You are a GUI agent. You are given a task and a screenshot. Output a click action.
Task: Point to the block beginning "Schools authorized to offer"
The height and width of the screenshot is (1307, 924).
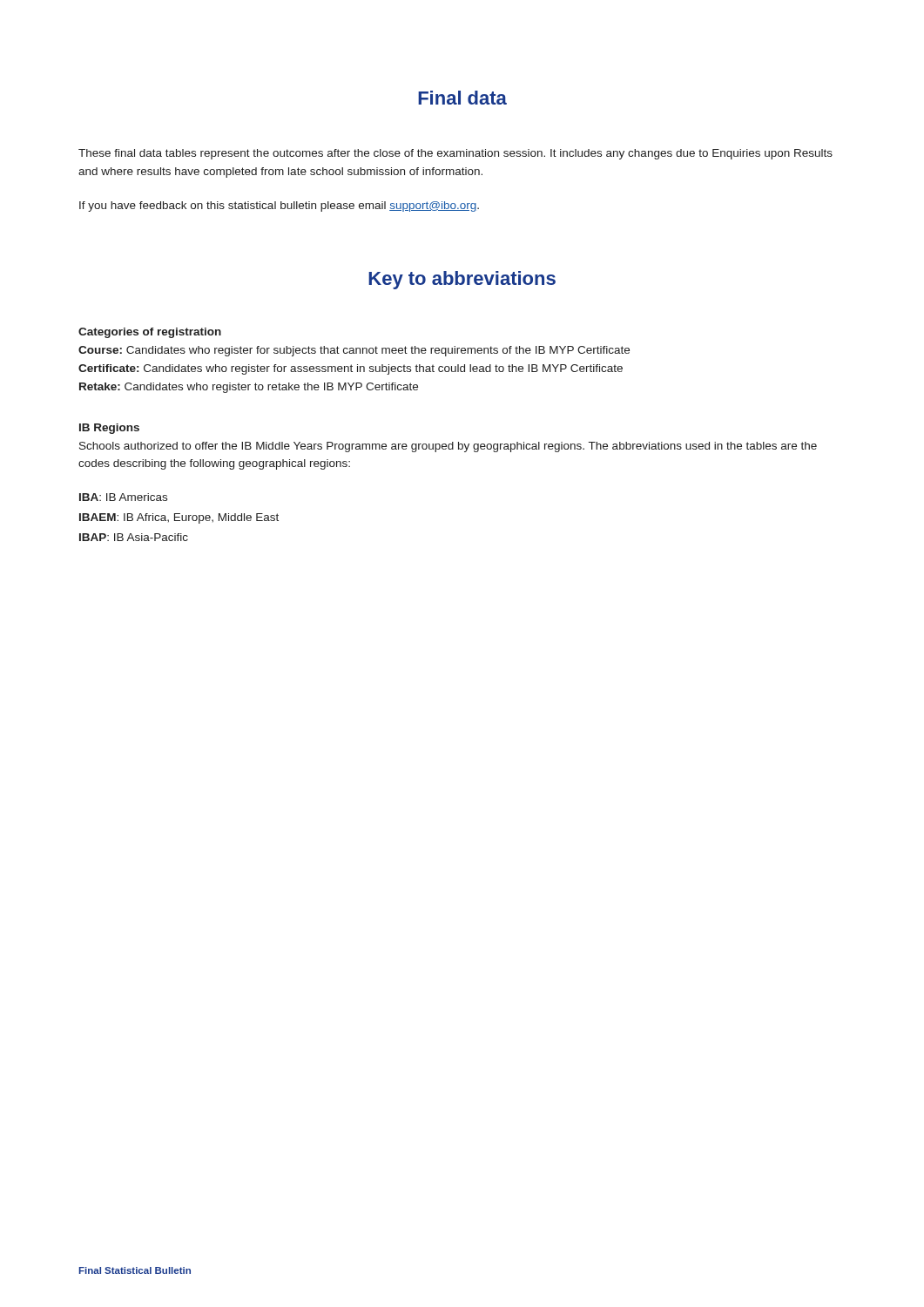[x=448, y=454]
